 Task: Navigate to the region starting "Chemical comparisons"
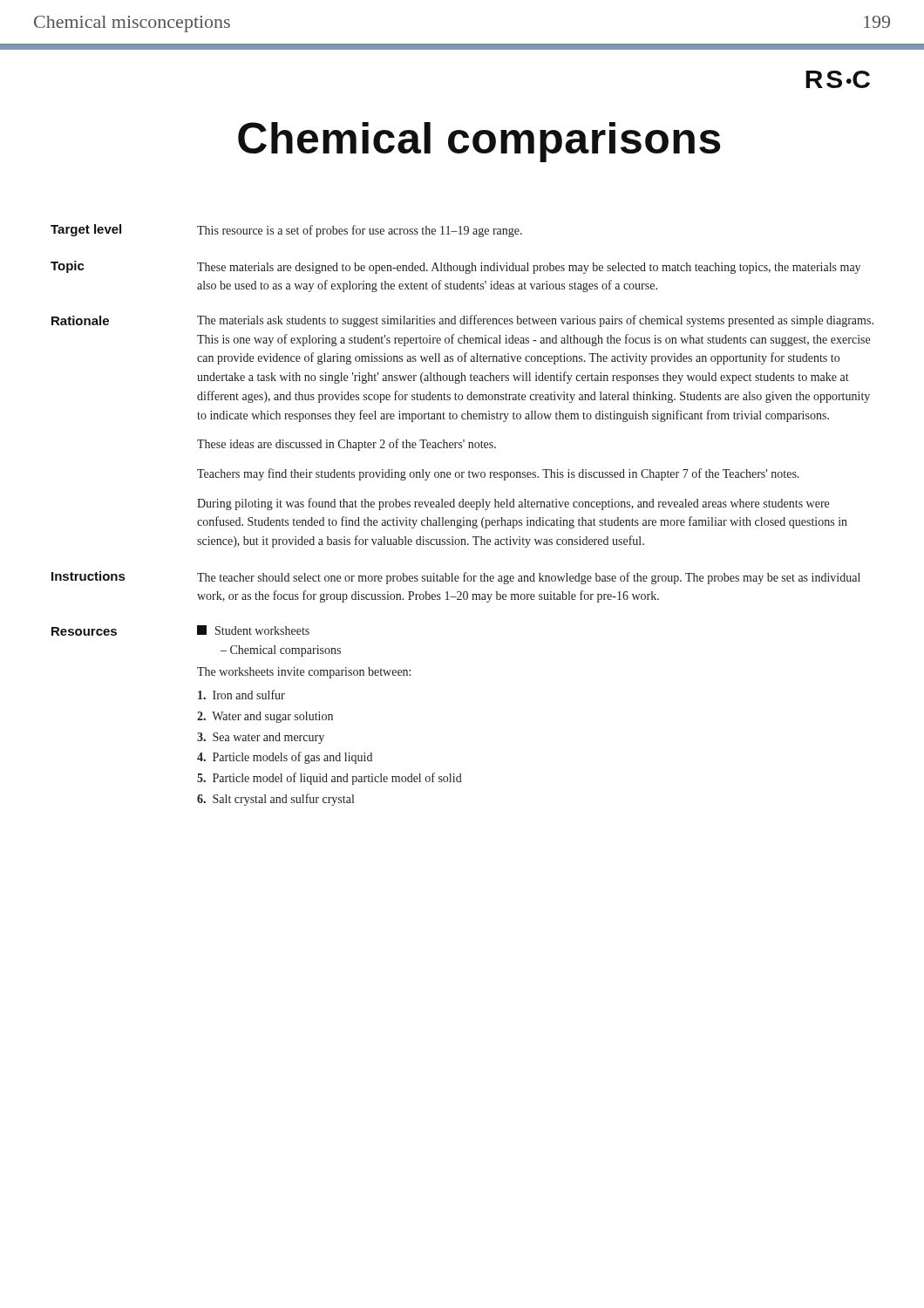pos(479,139)
